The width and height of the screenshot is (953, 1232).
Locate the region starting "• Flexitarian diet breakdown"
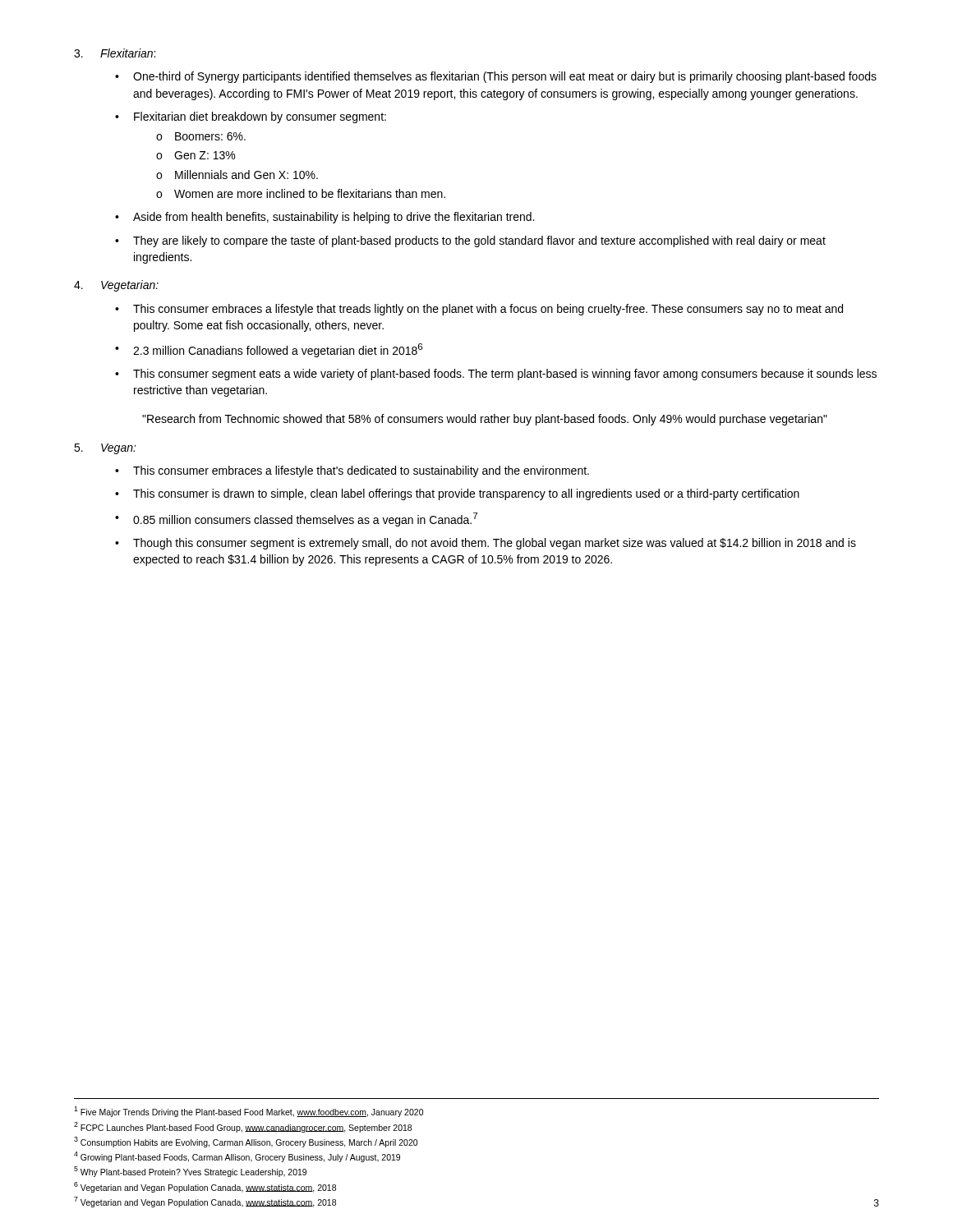[251, 117]
